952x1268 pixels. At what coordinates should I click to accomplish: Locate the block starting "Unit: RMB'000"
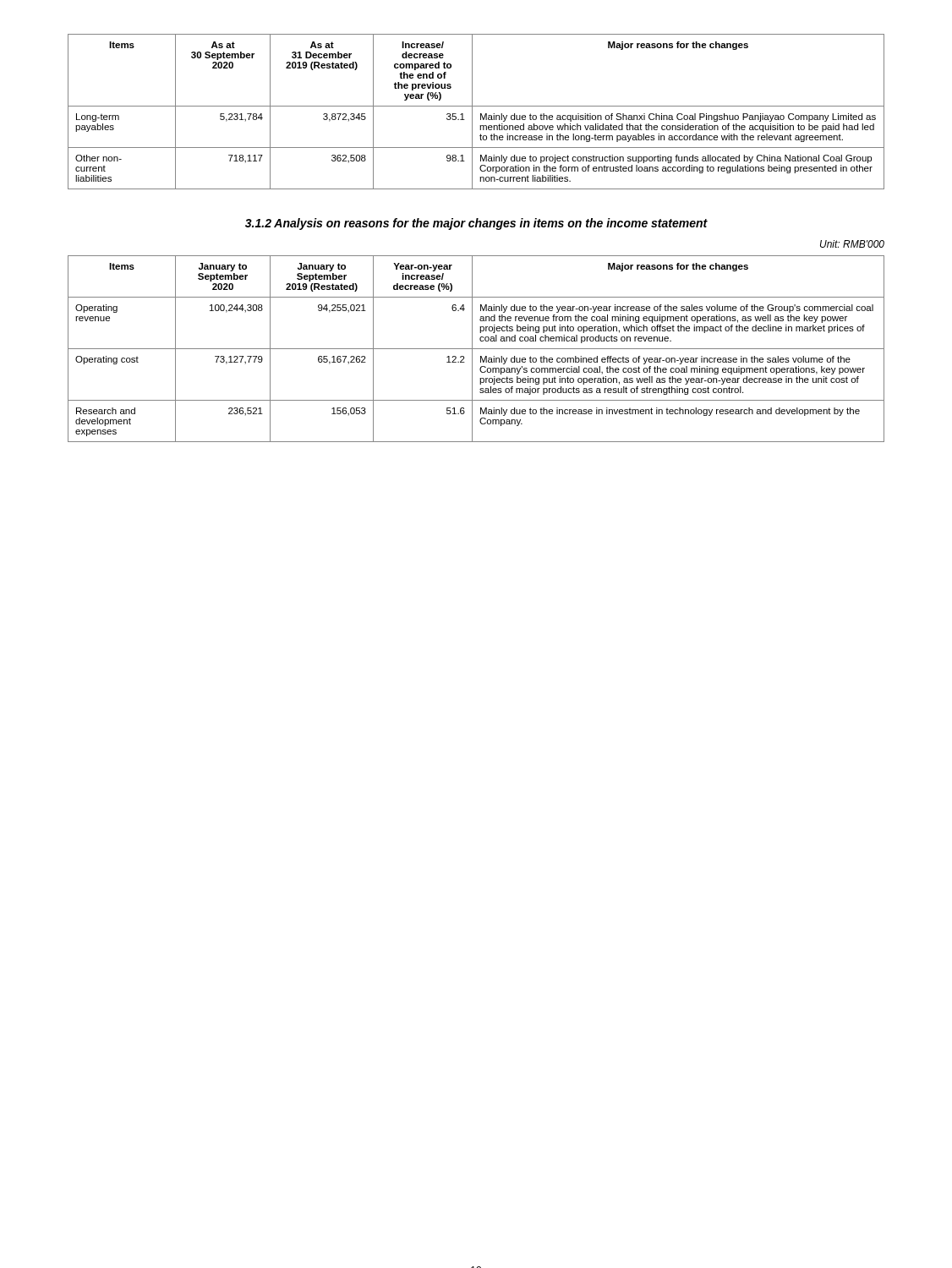852,244
